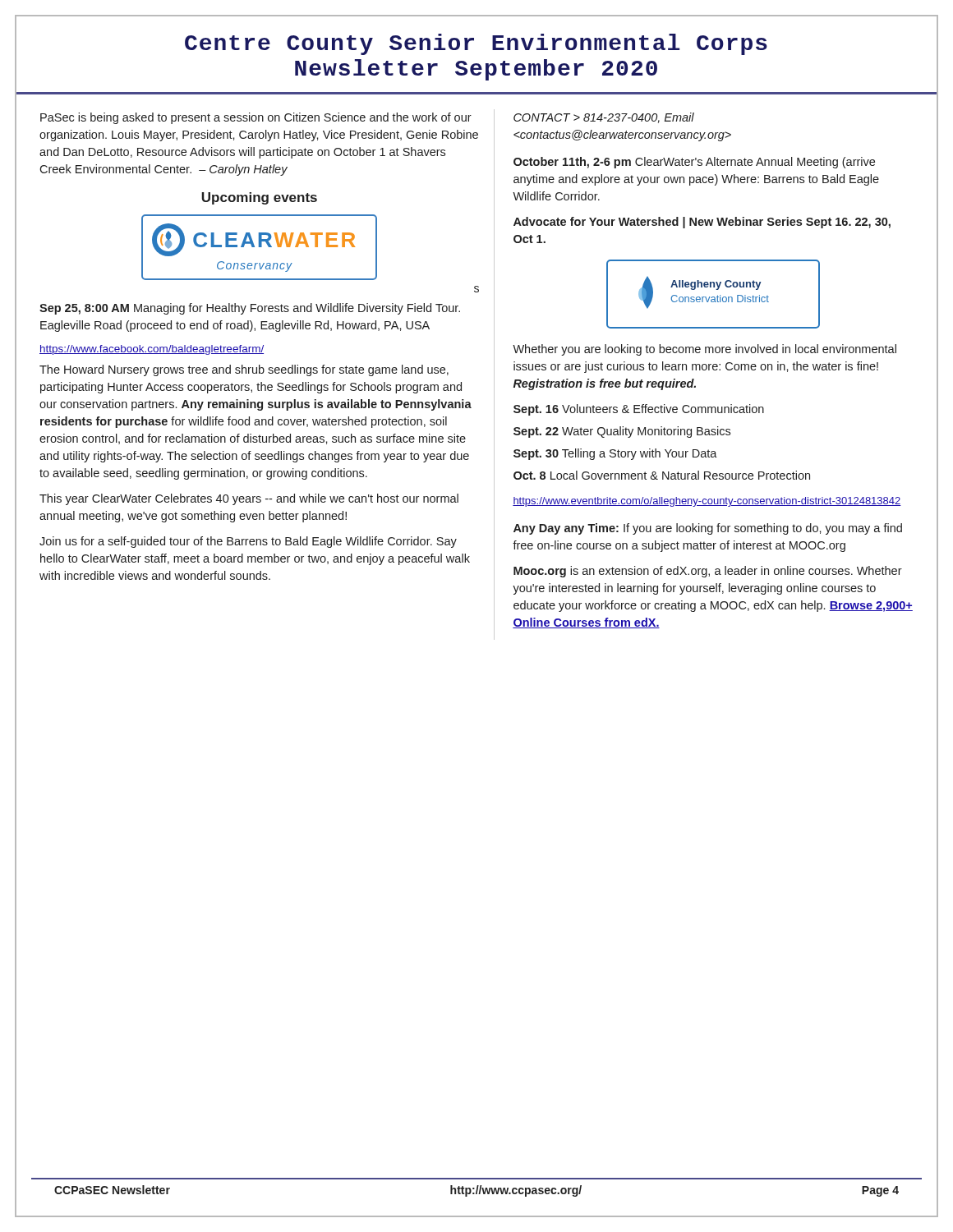Click the passage that begins "PaSec is being asked"
Screen dimensions: 1232x953
[x=259, y=143]
